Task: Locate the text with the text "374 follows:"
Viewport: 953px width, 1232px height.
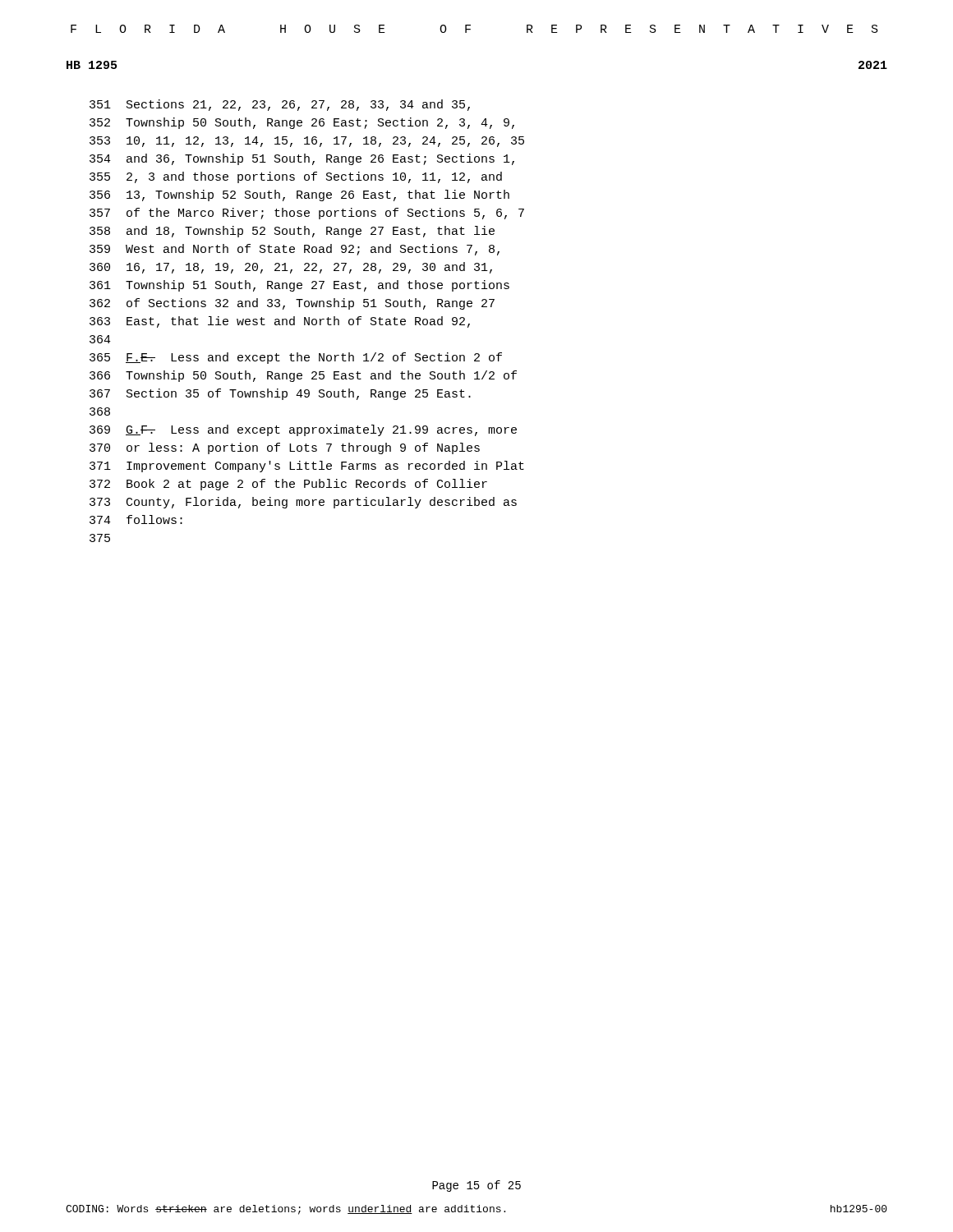Action: (x=136, y=519)
